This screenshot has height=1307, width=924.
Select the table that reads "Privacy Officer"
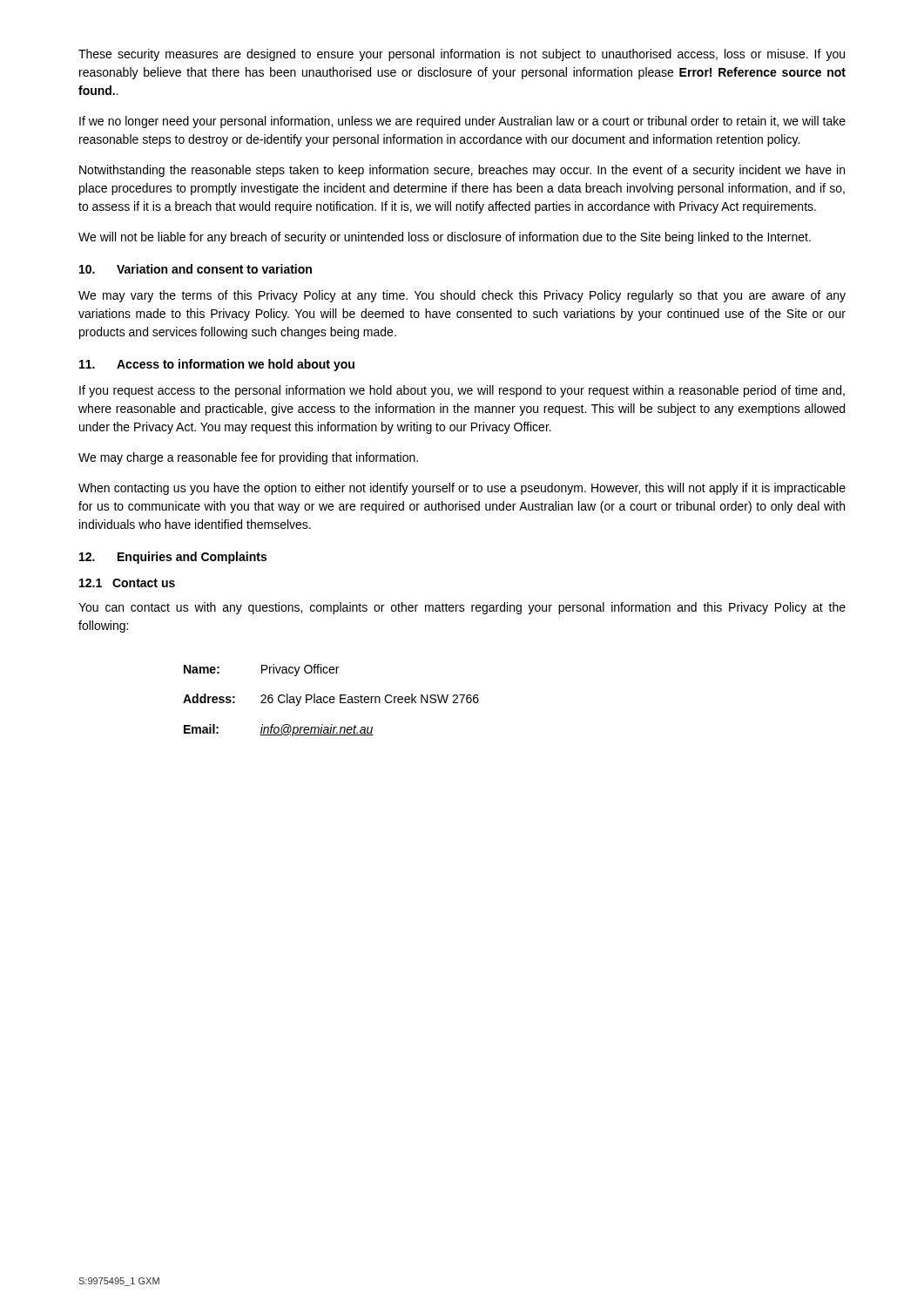[462, 699]
